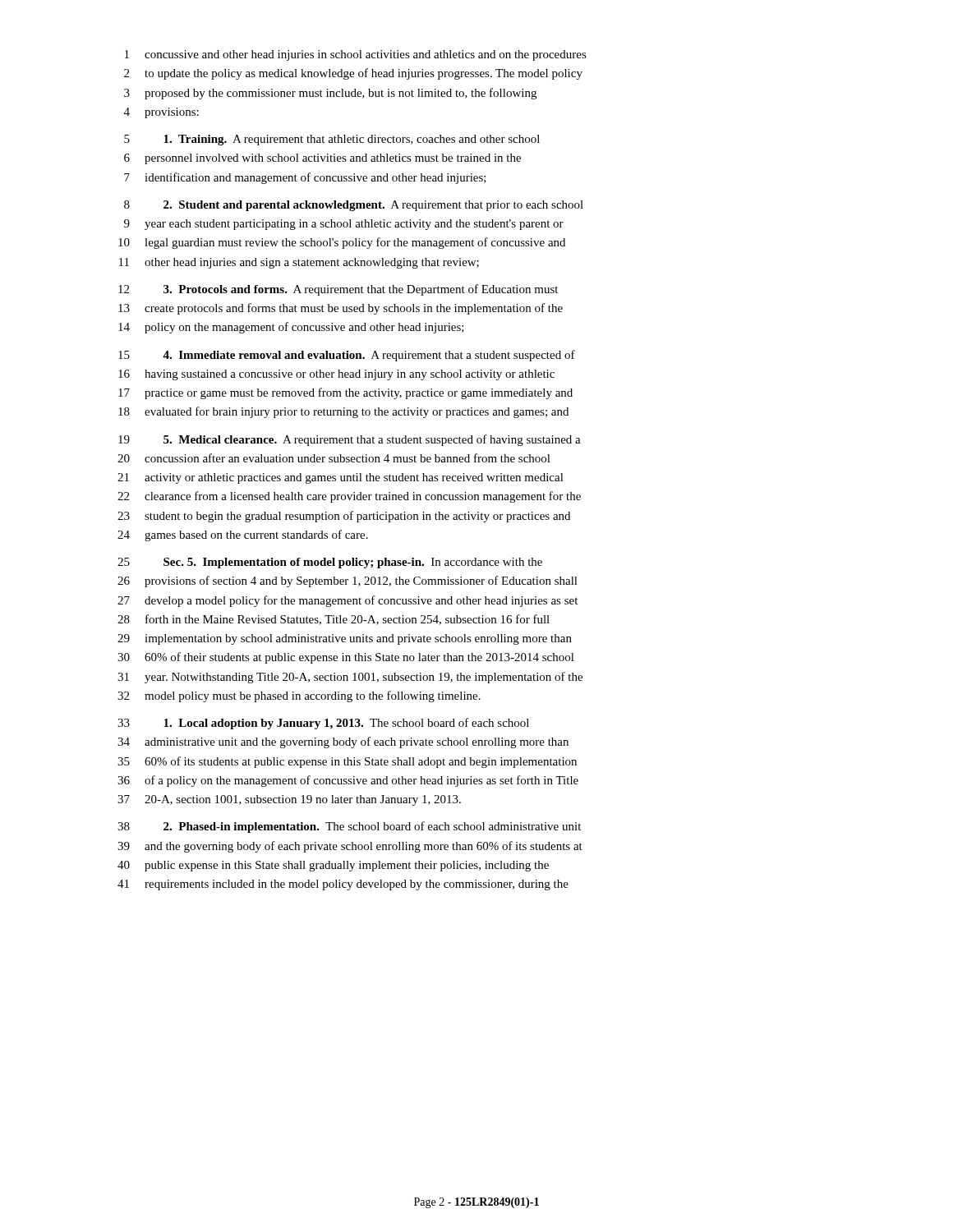Click on the region starting "38 2. Phased-in"
The image size is (953, 1232).
click(x=485, y=856)
